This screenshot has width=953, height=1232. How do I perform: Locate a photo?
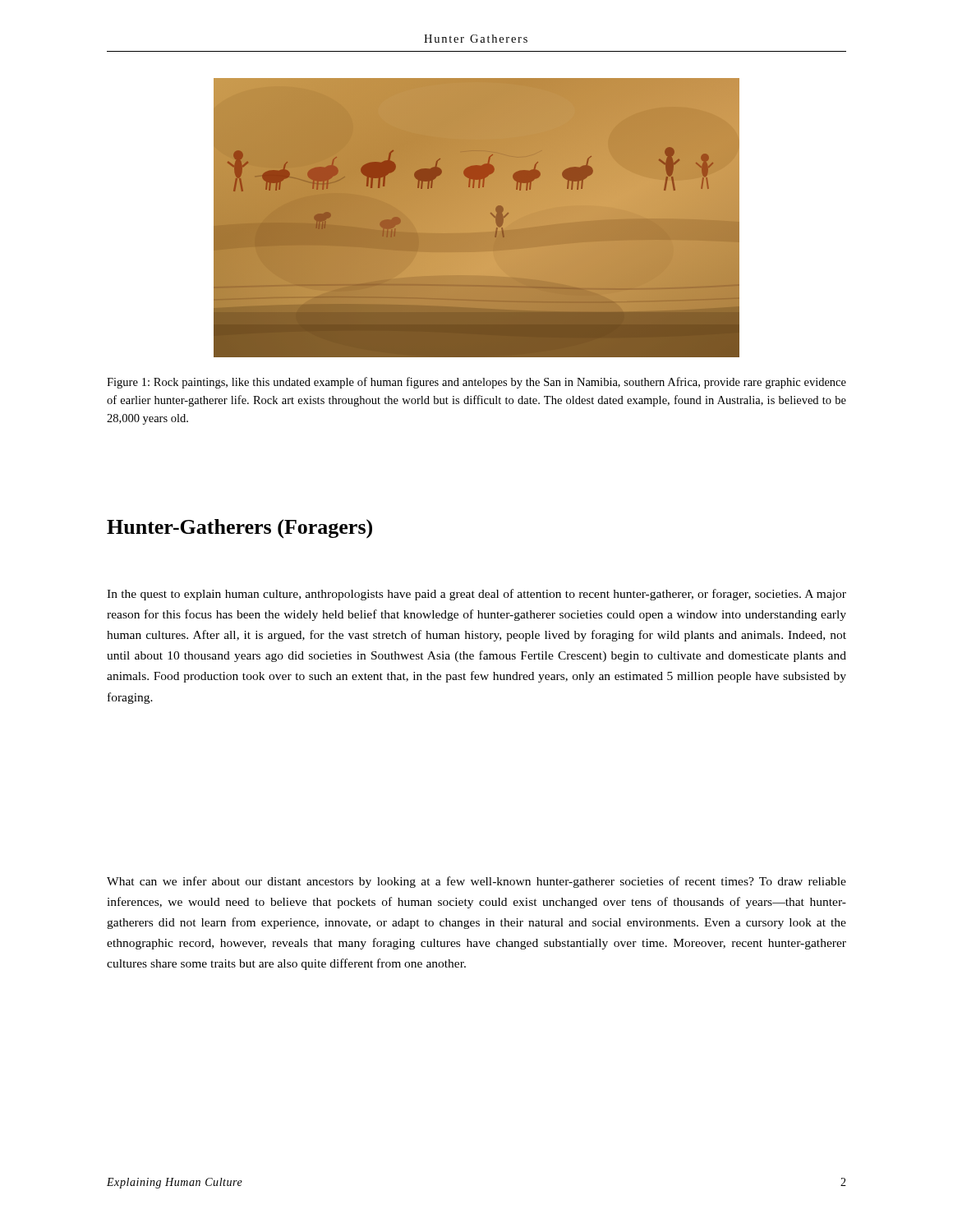pyautogui.click(x=476, y=218)
